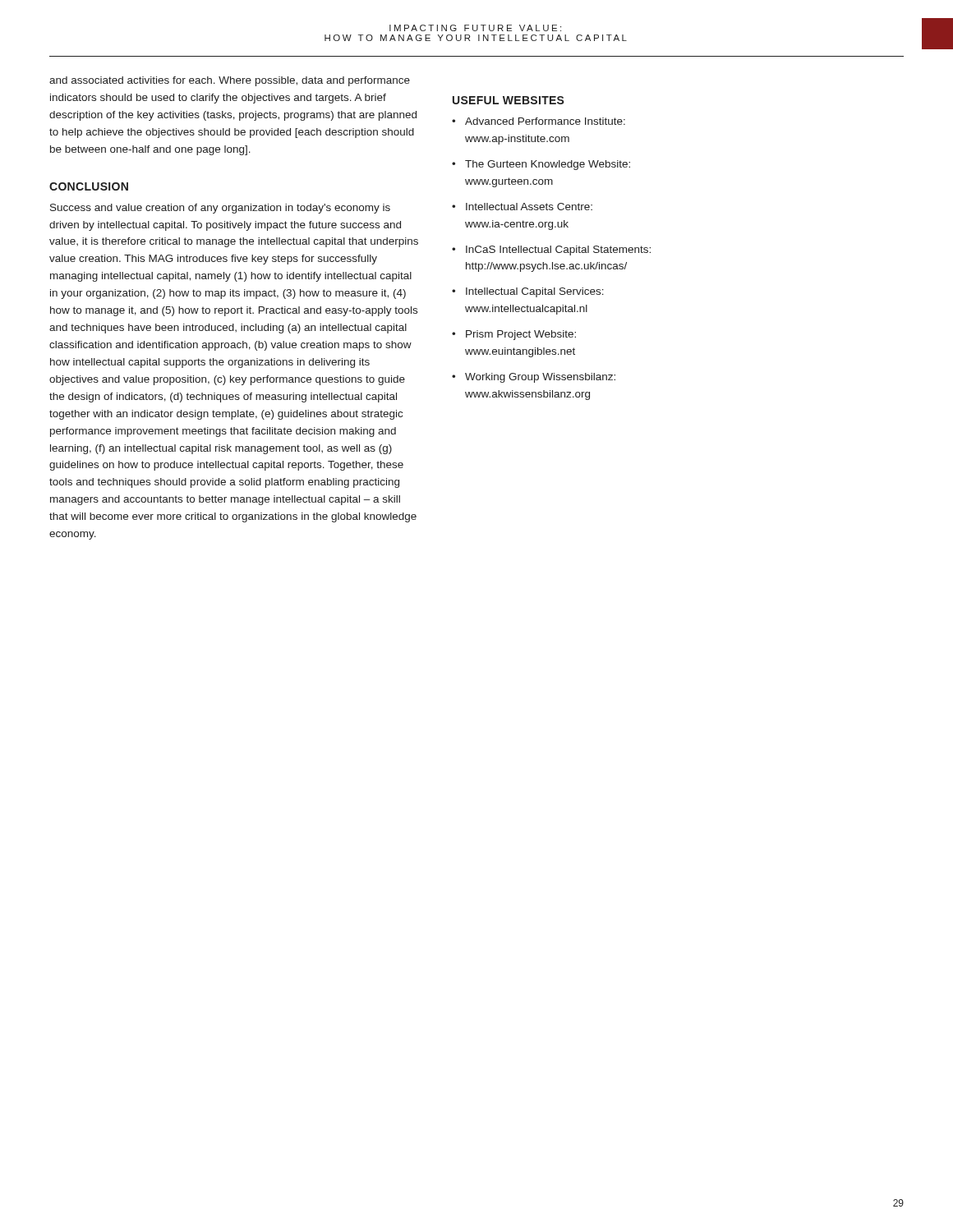Locate the block of text that opens with "and associated activities for each. Where"

click(233, 114)
